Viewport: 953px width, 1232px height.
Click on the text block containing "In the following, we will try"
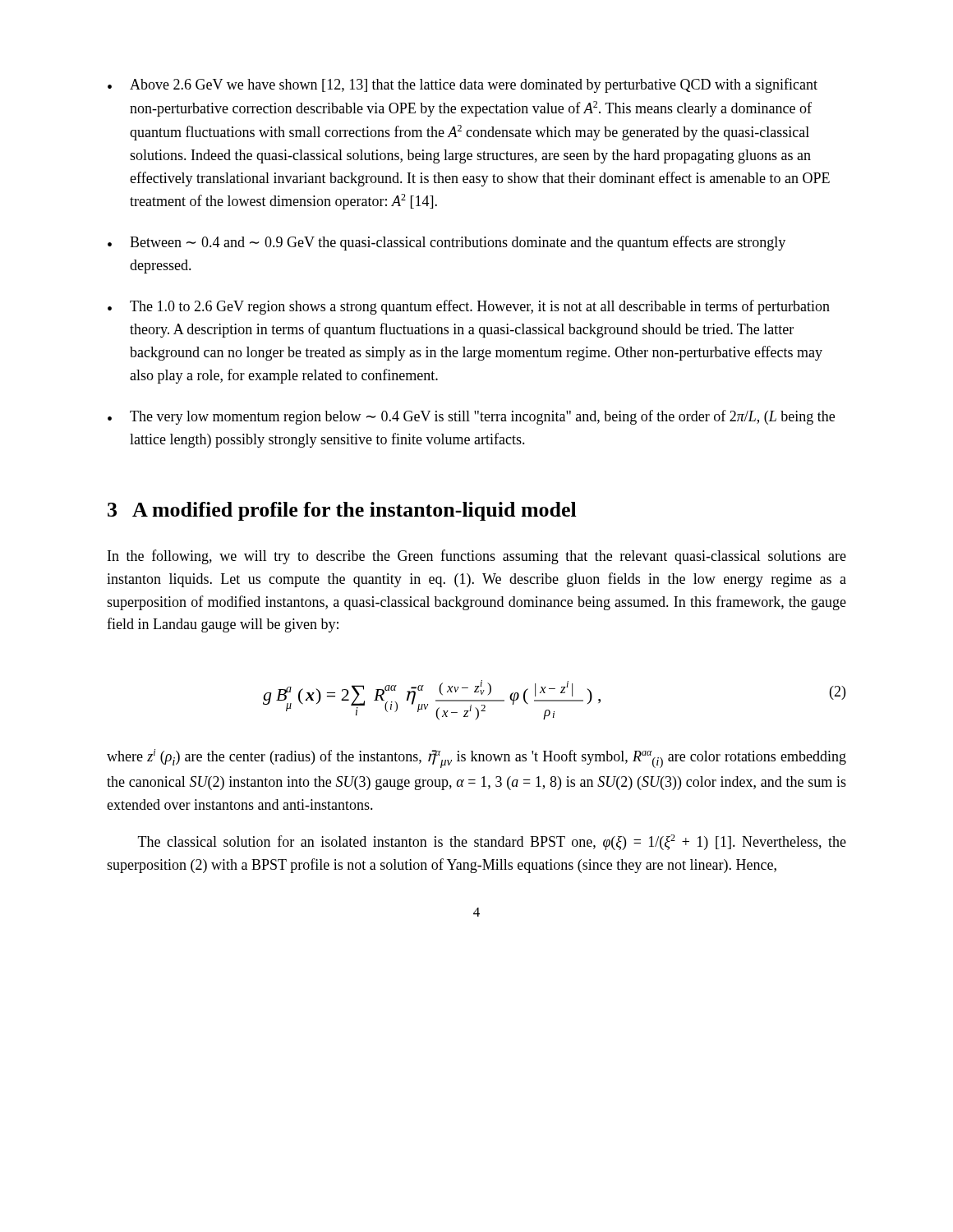[x=476, y=590]
